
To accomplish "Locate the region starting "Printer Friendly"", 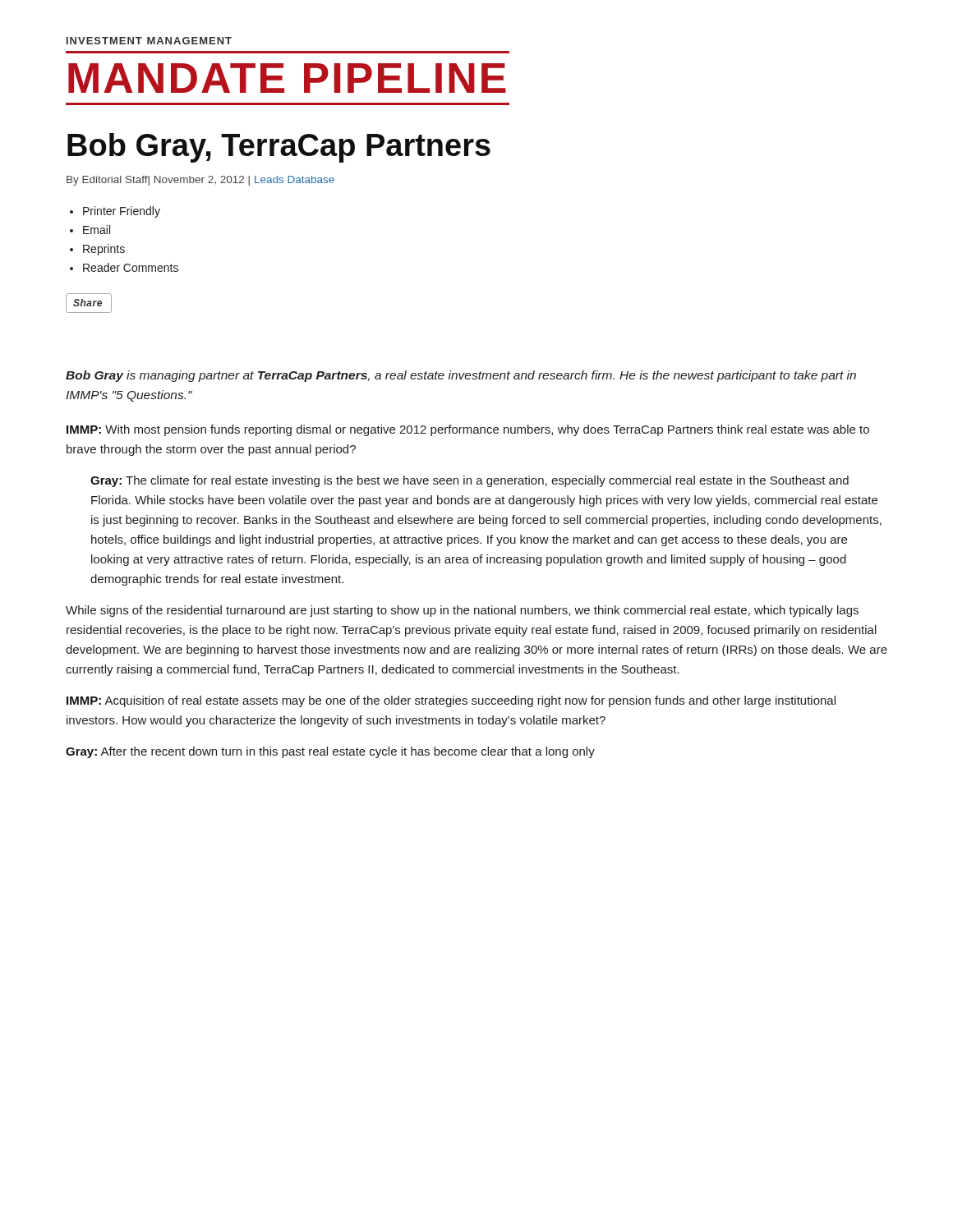I will [121, 211].
